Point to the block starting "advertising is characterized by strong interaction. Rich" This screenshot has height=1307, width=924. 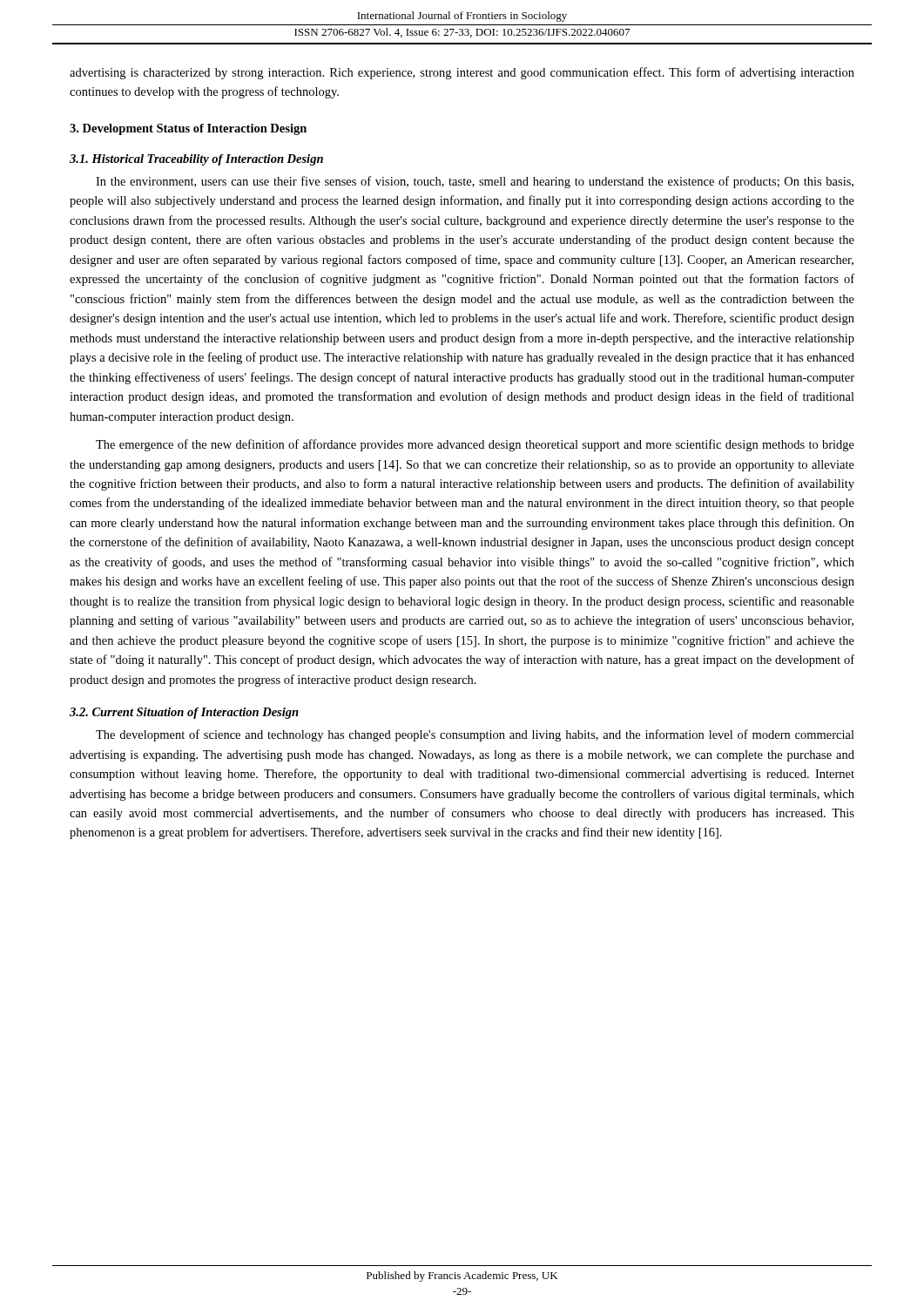tap(462, 82)
